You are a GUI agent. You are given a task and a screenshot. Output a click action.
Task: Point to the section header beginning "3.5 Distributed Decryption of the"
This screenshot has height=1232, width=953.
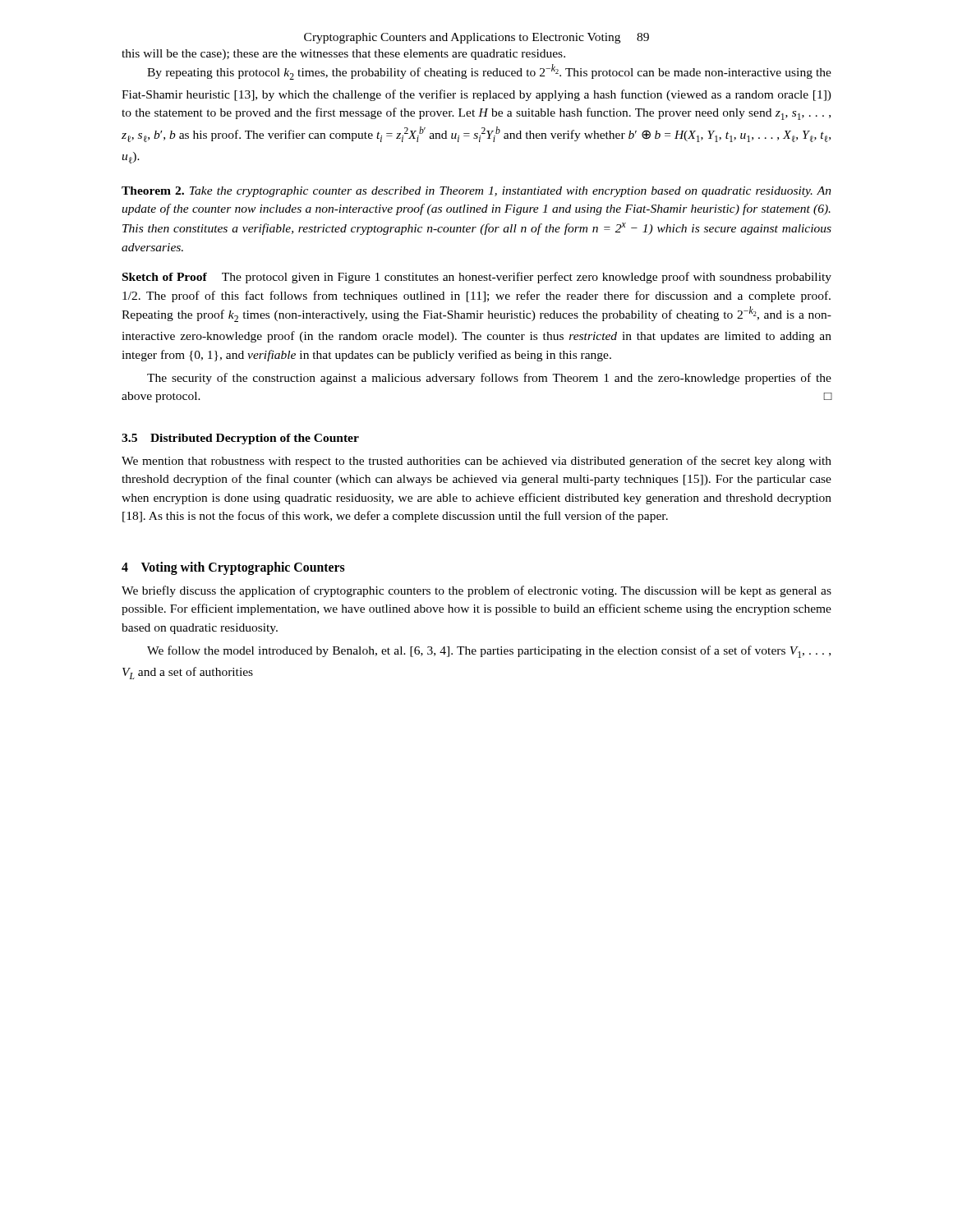pos(240,437)
